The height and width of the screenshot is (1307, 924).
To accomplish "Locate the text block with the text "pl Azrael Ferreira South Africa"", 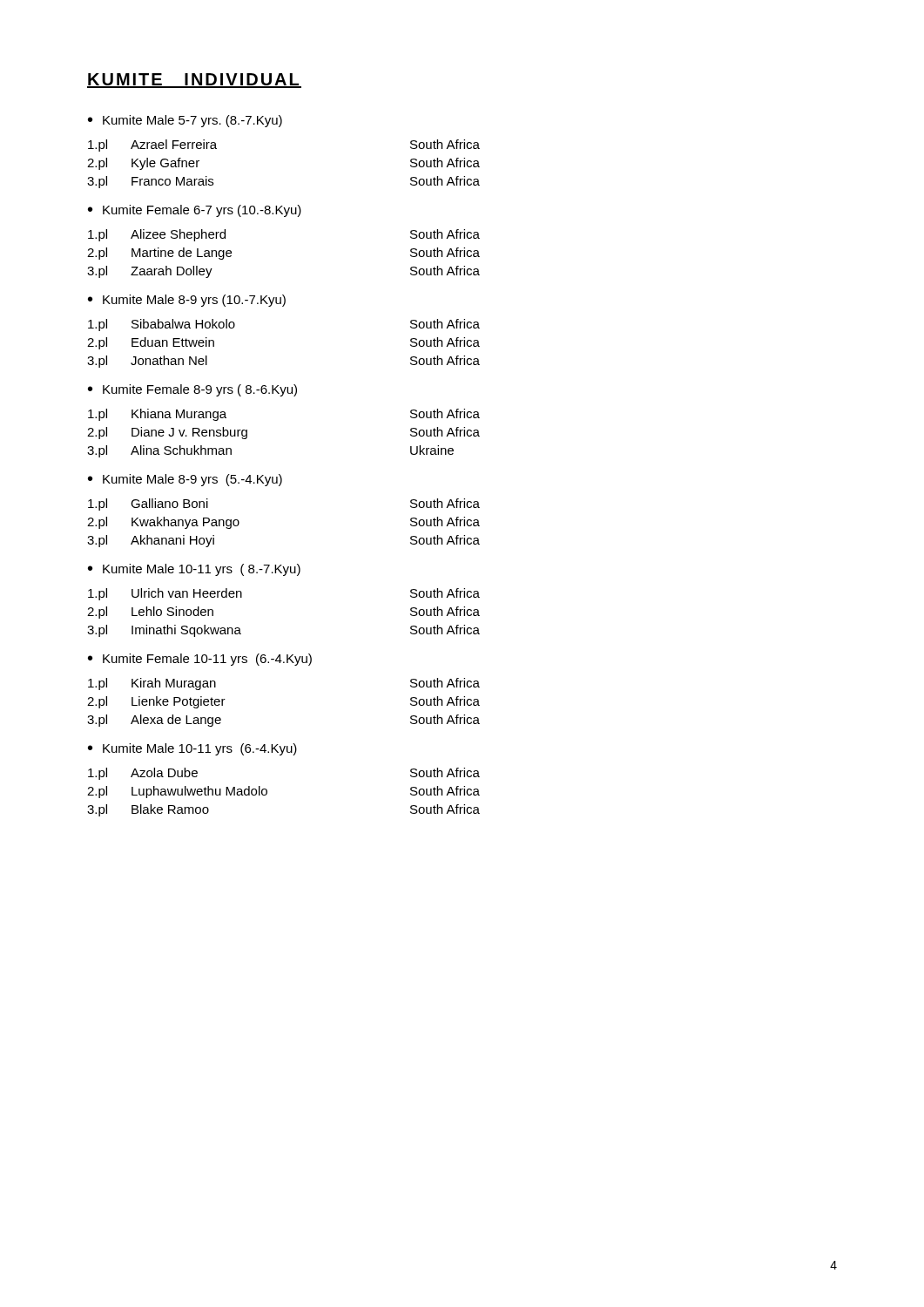I will tap(462, 163).
